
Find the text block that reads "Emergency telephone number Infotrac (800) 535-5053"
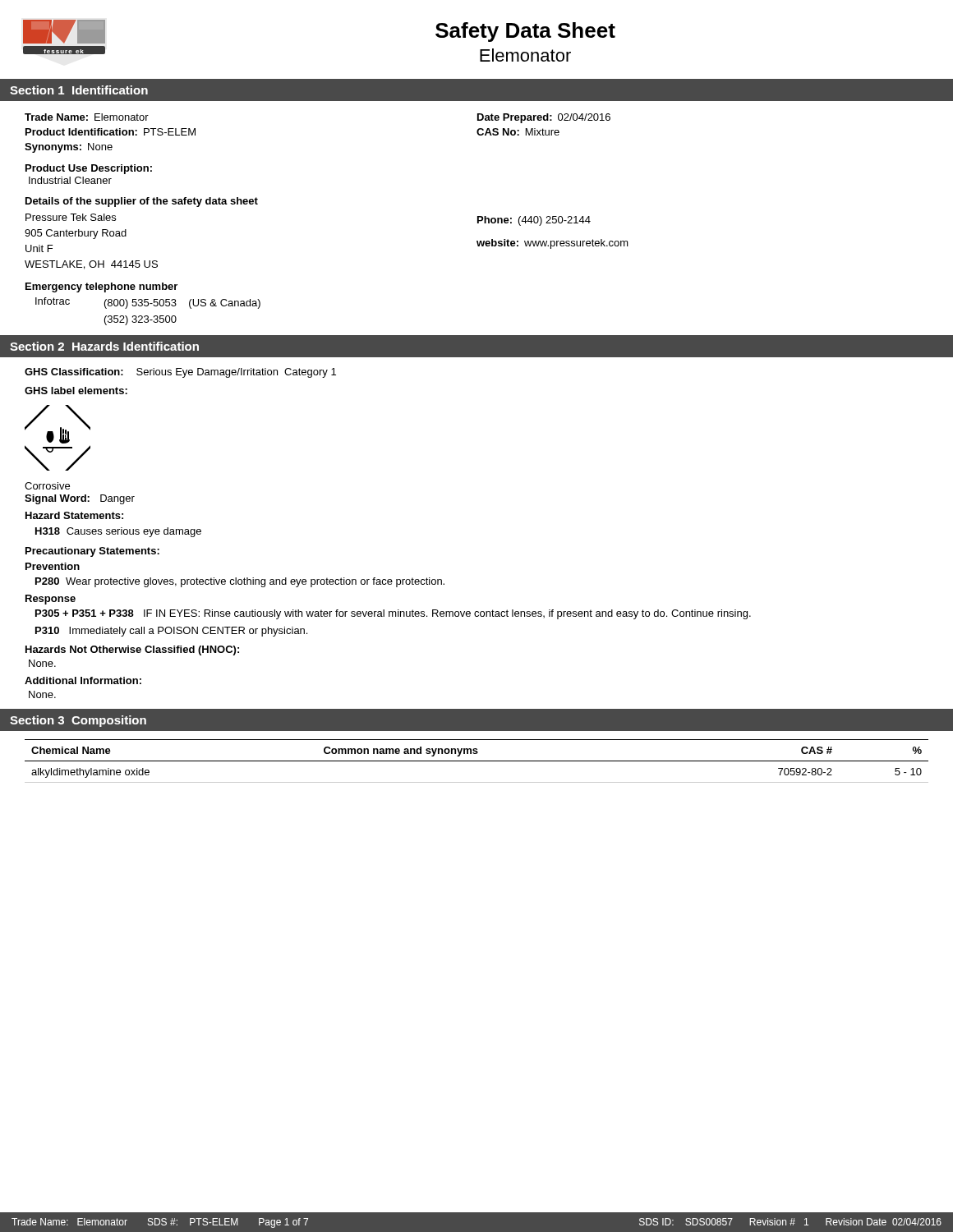(x=101, y=287)
